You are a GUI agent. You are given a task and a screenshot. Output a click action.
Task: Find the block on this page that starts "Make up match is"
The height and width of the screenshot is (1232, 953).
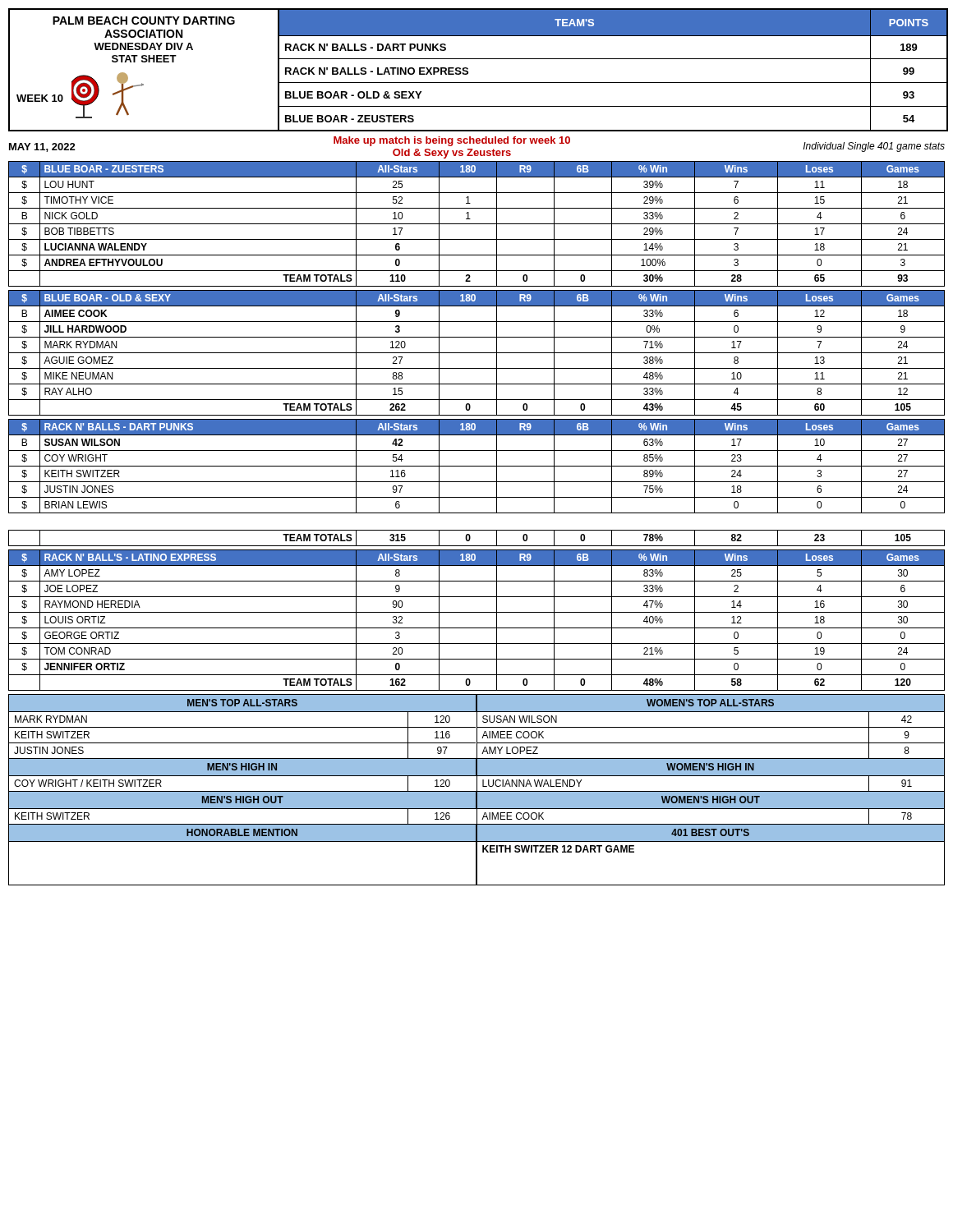click(452, 140)
